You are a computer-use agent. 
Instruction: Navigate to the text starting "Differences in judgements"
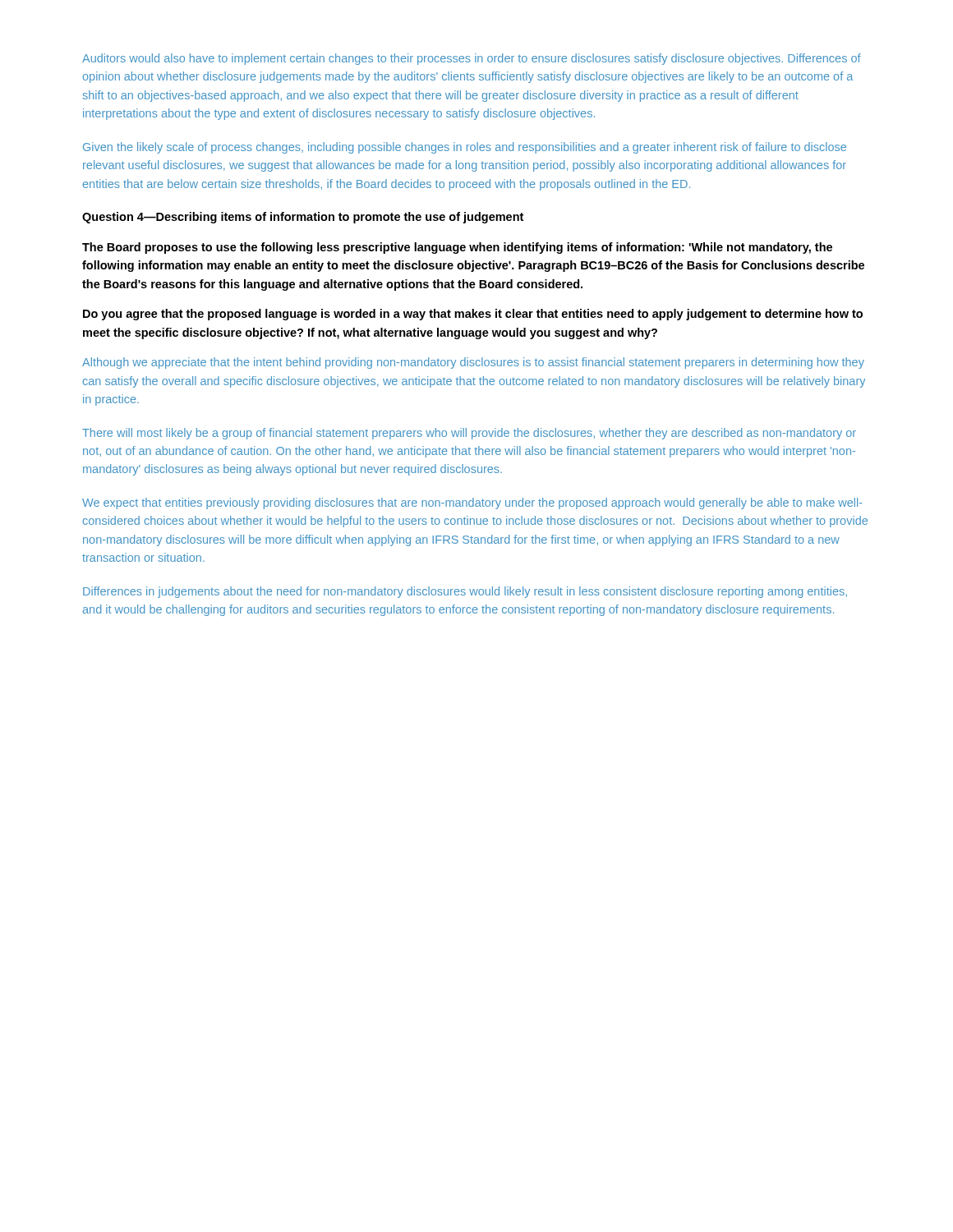click(x=465, y=600)
